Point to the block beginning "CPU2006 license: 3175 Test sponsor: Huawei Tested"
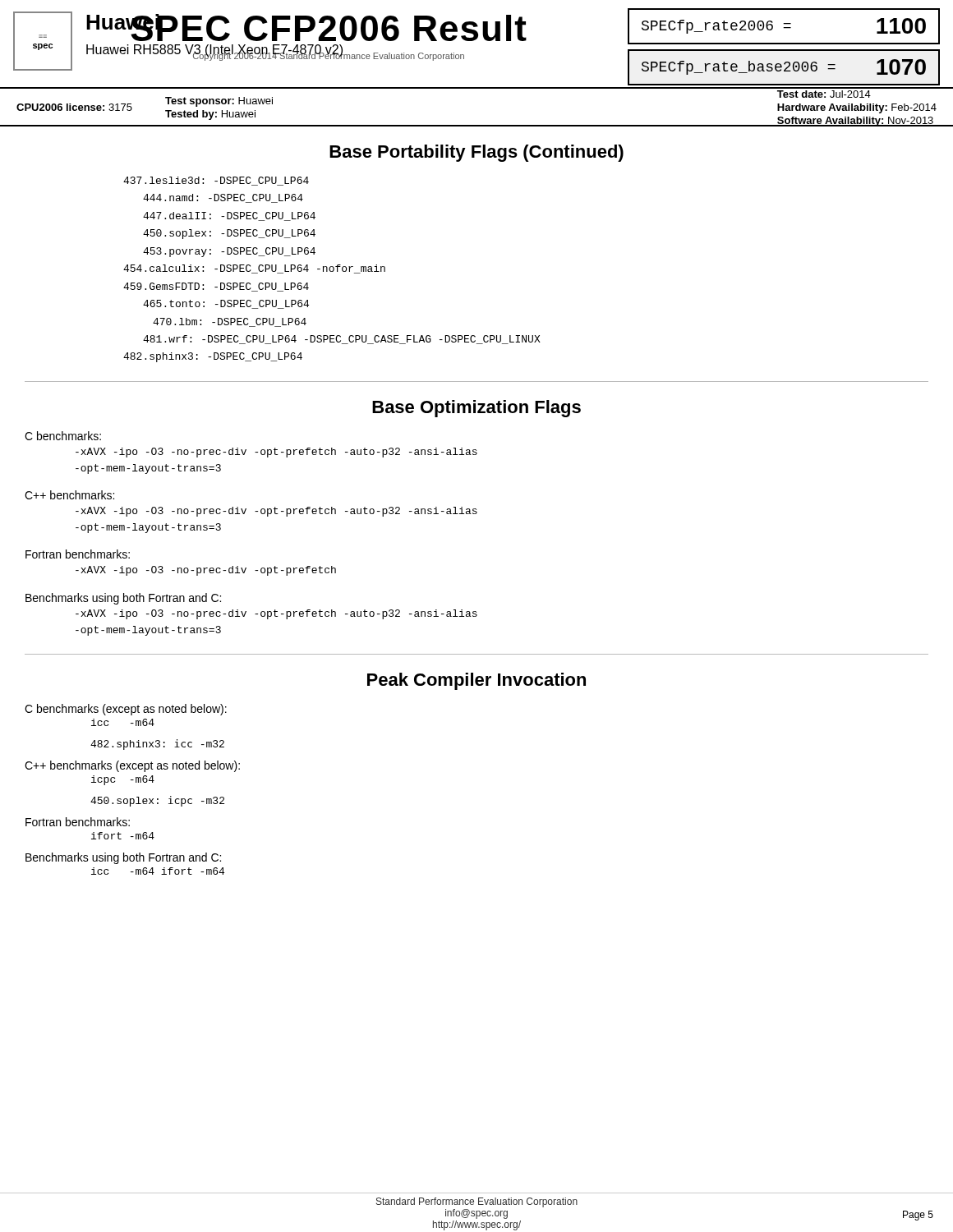 tap(476, 107)
